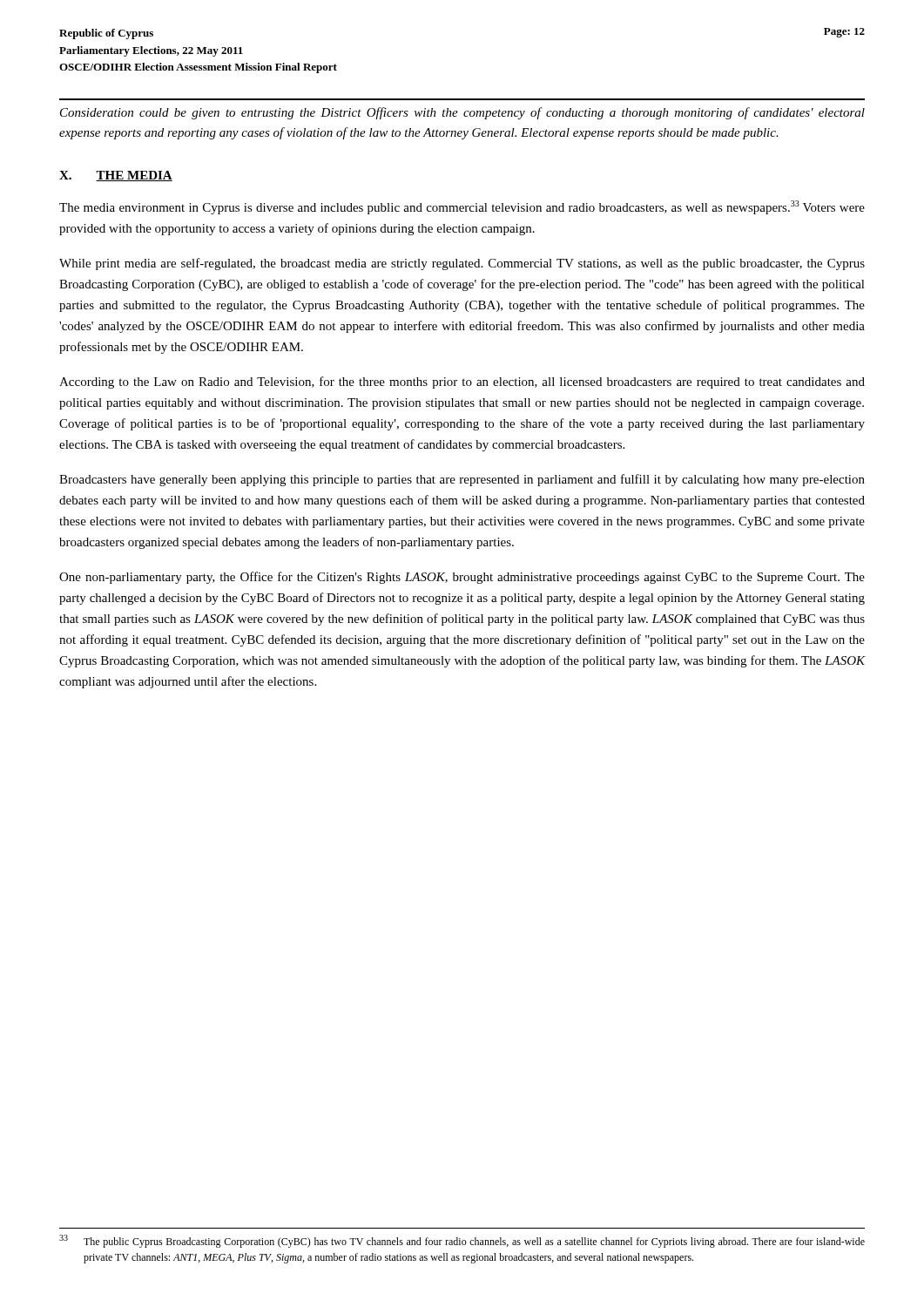Screen dimensions: 1307x924
Task: Point to the block starting "33 The public Cyprus"
Action: point(462,1249)
